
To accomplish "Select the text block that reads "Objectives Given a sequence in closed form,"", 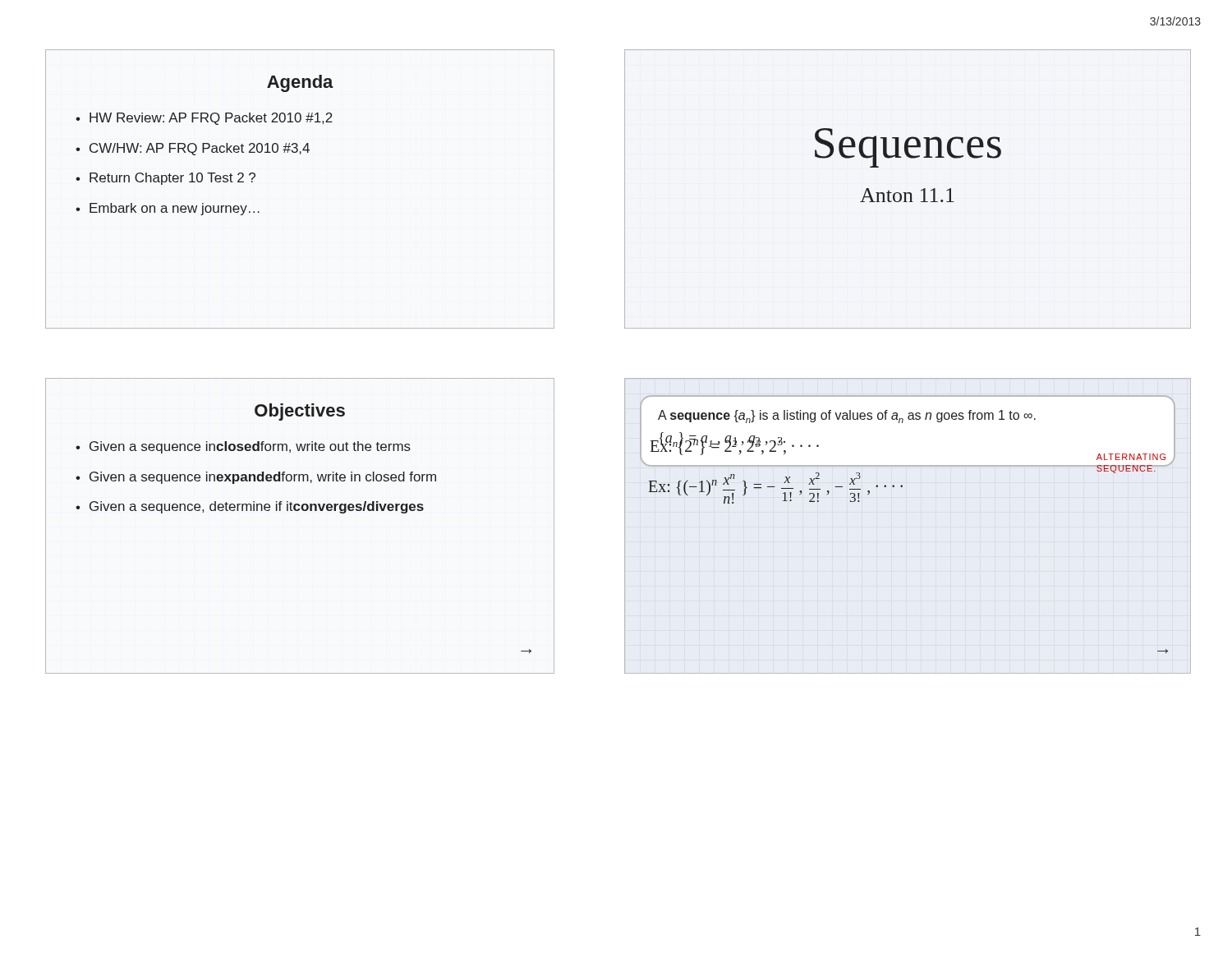I will 300,526.
